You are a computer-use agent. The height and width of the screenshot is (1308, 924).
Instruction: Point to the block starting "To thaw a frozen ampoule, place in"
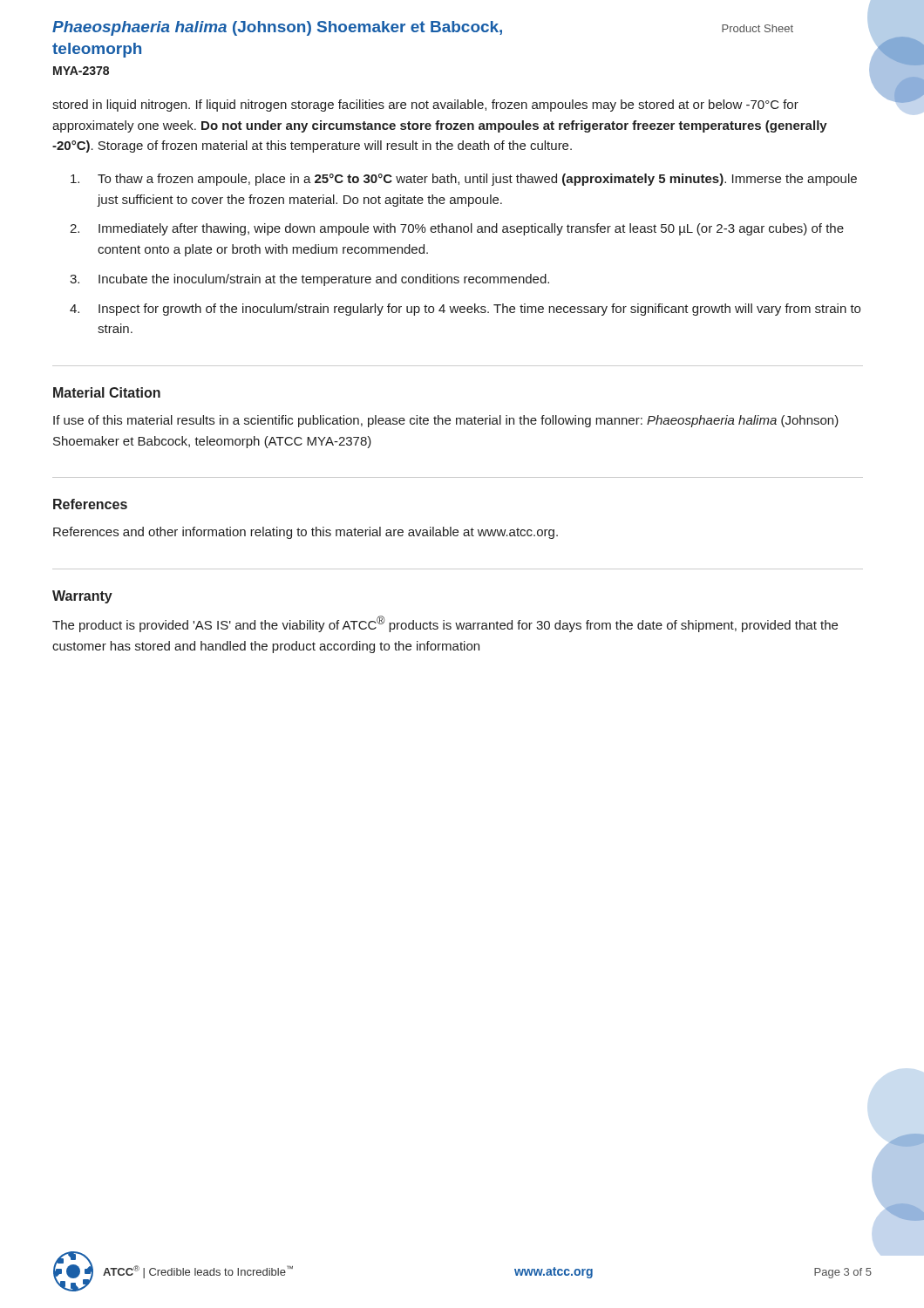[466, 189]
